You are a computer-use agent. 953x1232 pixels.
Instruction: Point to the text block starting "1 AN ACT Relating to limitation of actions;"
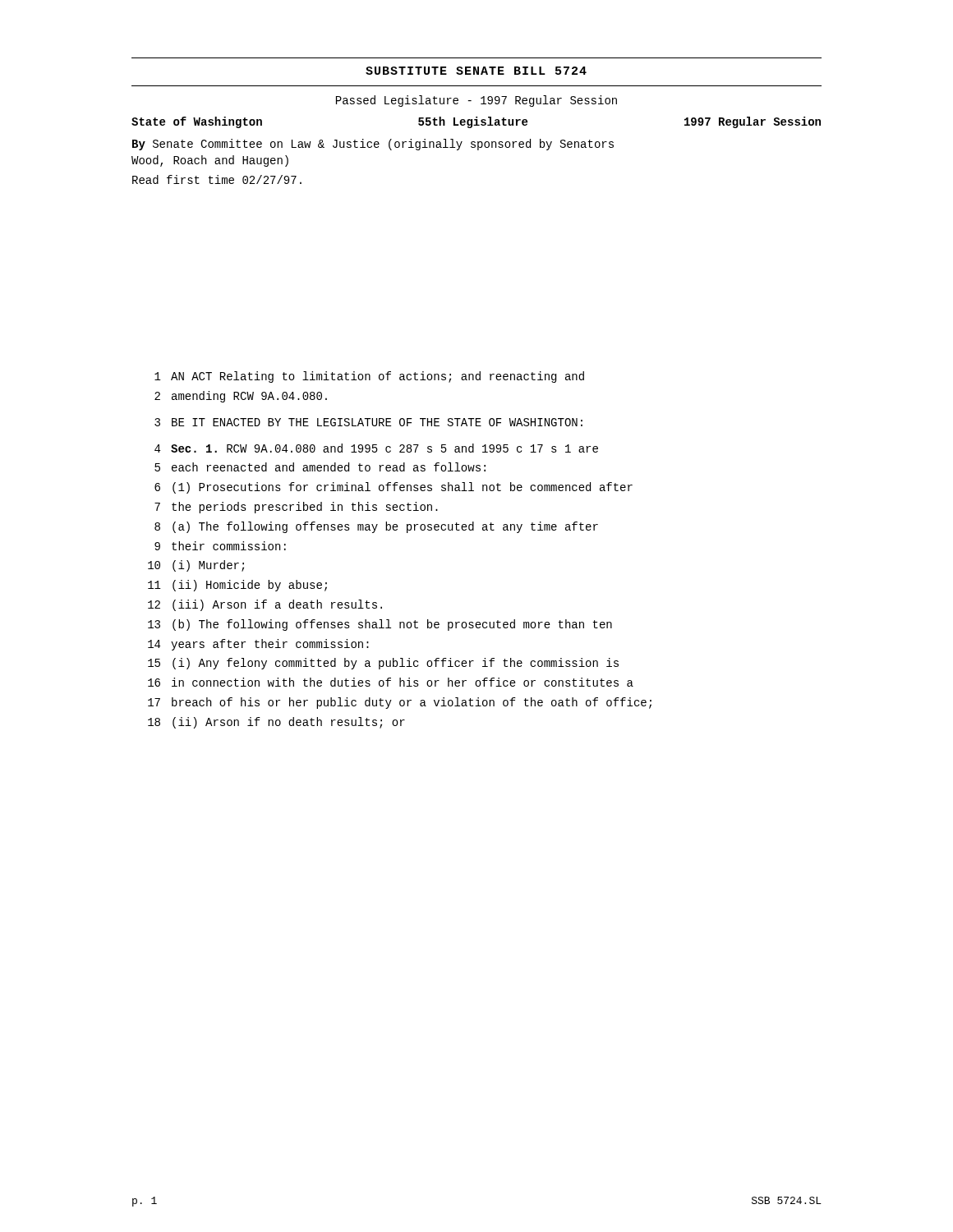(476, 378)
